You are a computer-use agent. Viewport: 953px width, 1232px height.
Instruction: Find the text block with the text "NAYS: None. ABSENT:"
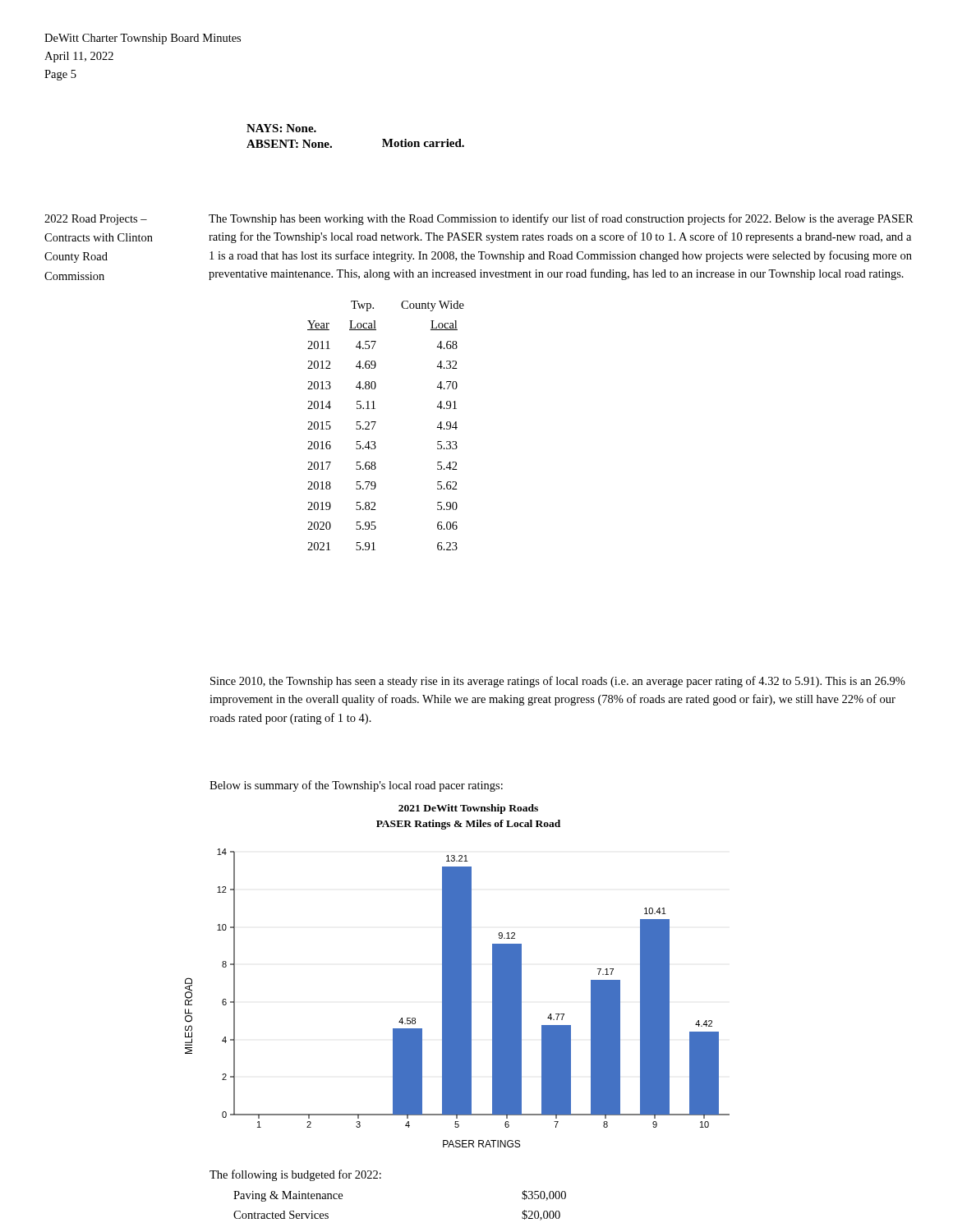(x=289, y=136)
